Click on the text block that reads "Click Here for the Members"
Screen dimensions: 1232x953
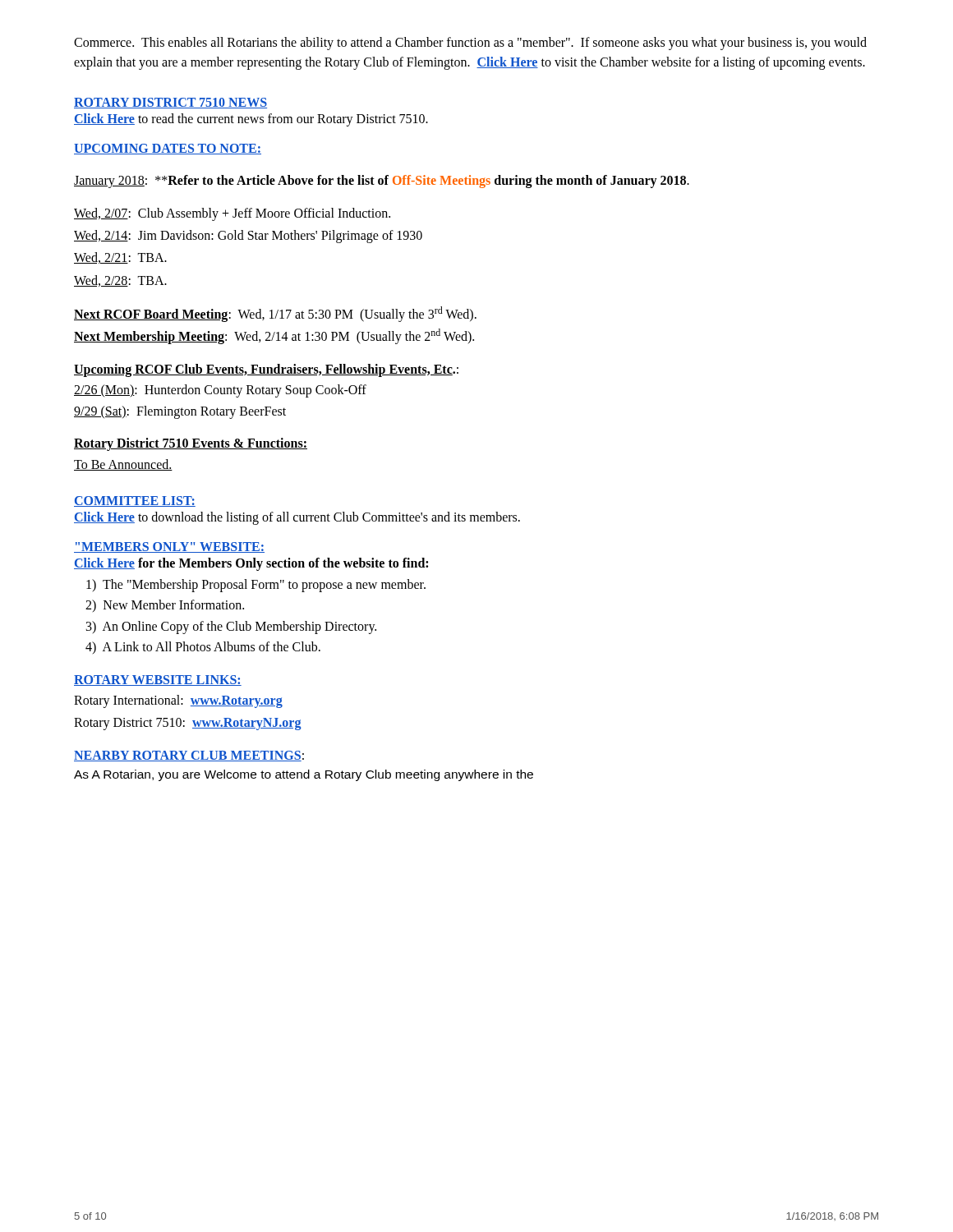[252, 563]
